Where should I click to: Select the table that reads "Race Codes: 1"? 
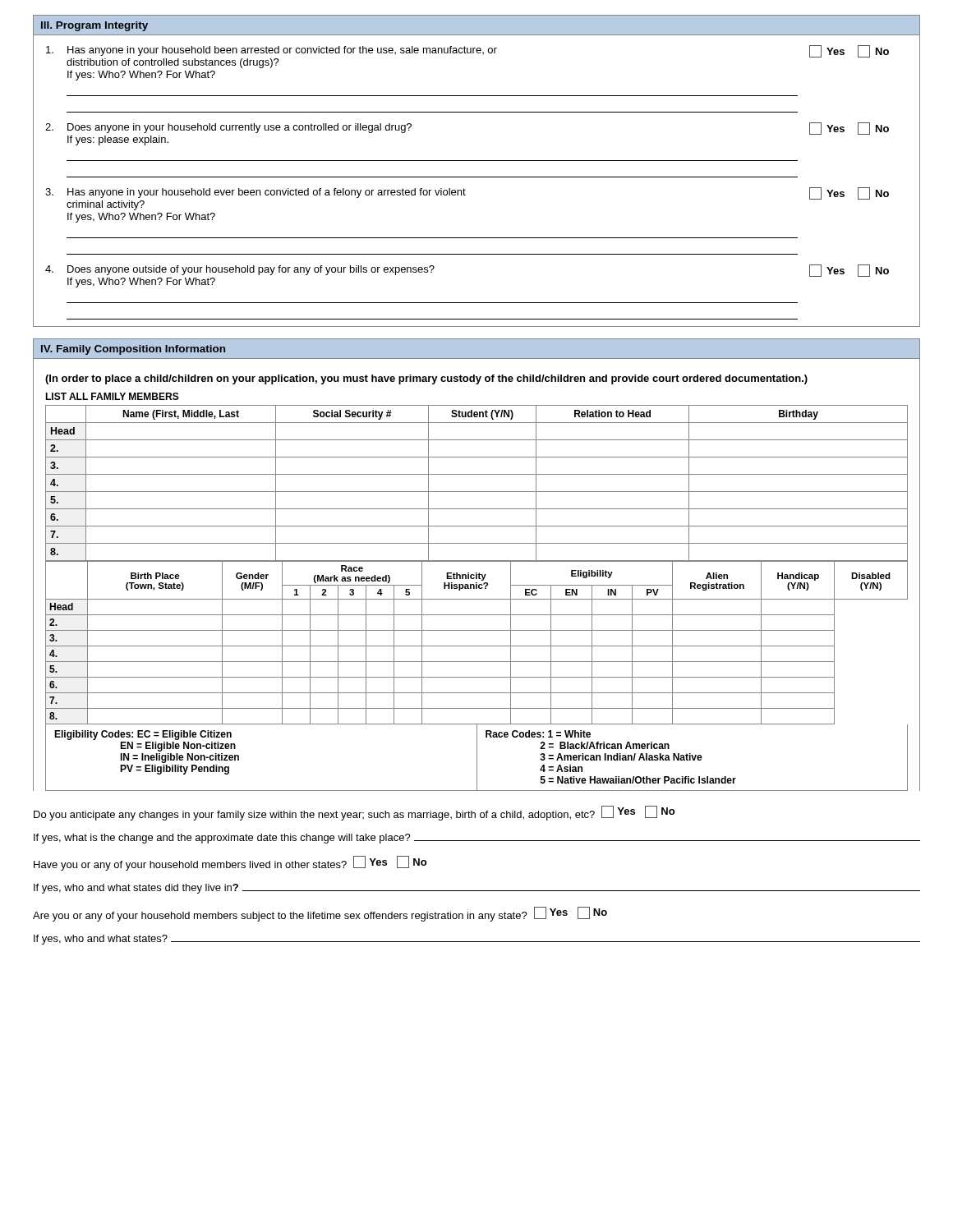(476, 758)
